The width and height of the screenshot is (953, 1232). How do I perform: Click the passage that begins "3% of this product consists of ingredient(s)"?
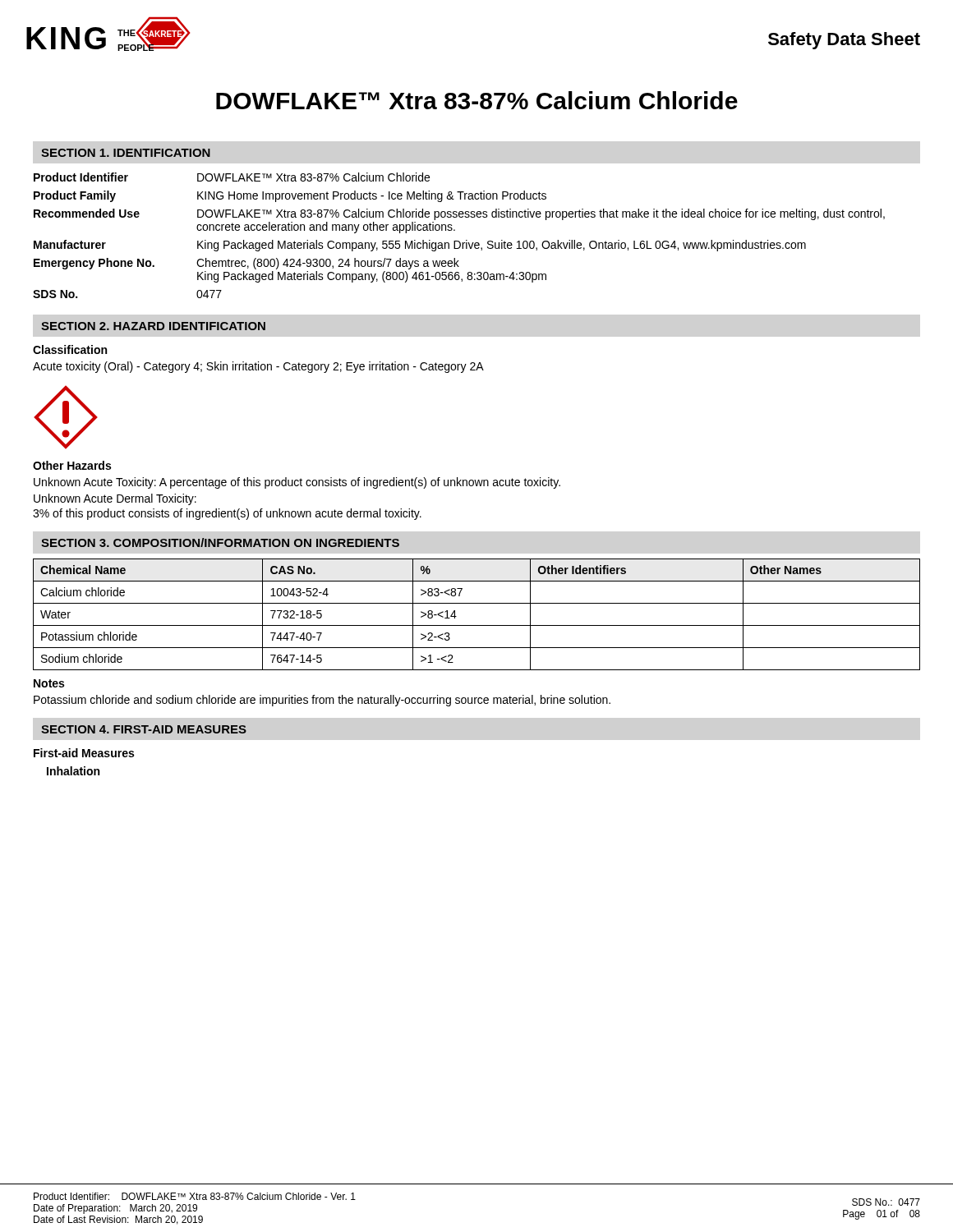pos(227,513)
